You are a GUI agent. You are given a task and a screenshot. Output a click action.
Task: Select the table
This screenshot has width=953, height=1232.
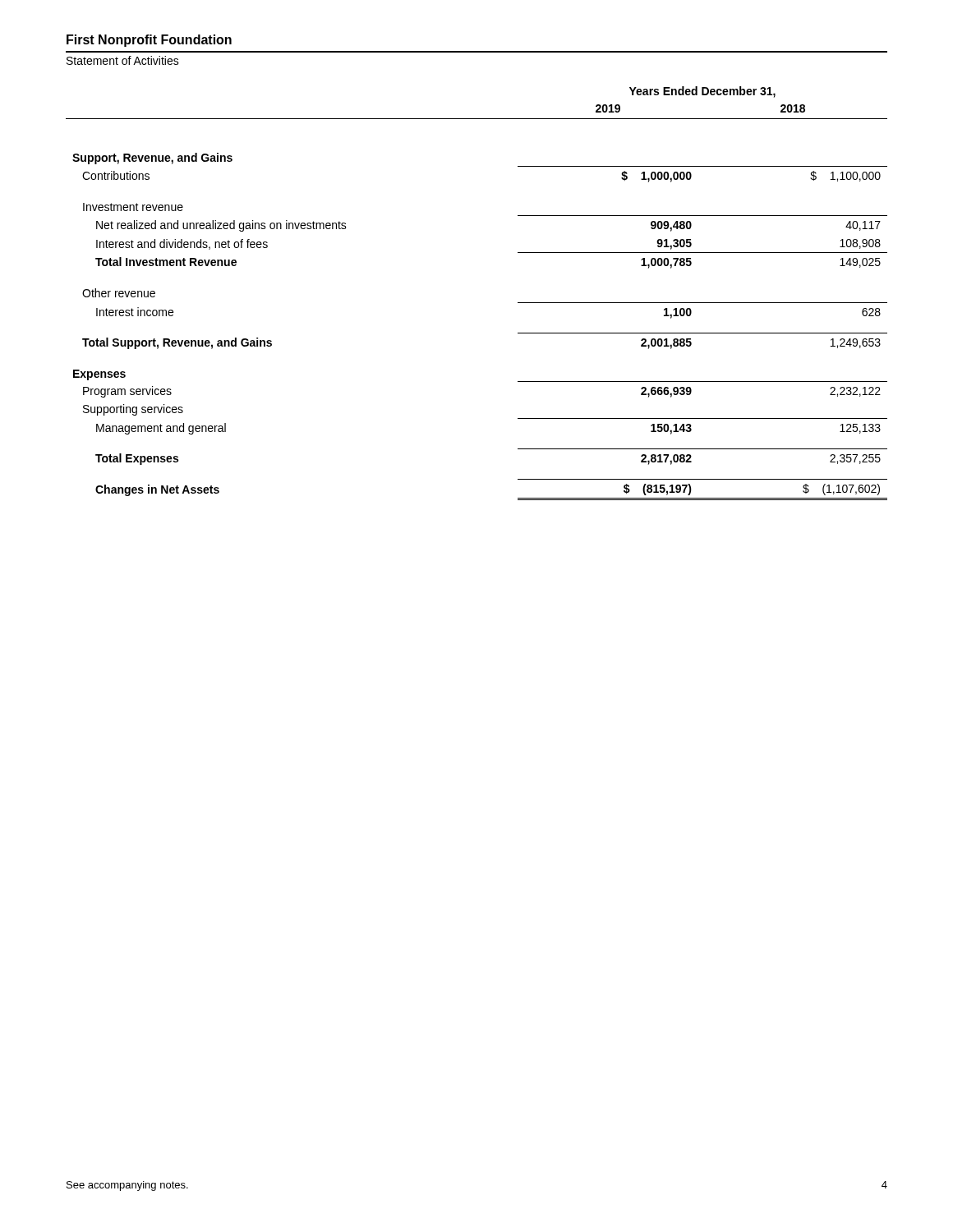[x=476, y=291]
